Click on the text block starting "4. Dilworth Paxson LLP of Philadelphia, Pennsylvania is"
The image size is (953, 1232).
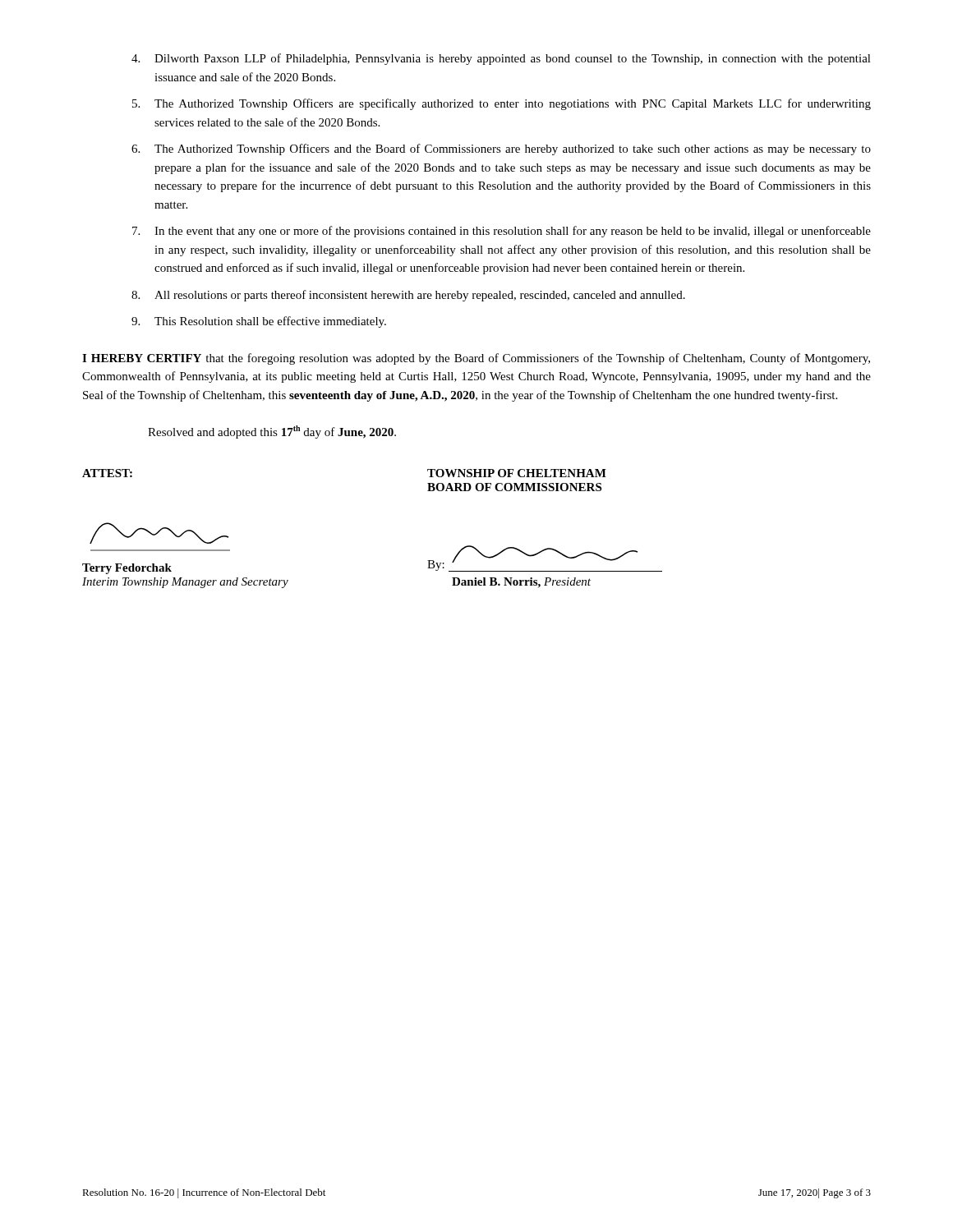(x=501, y=190)
